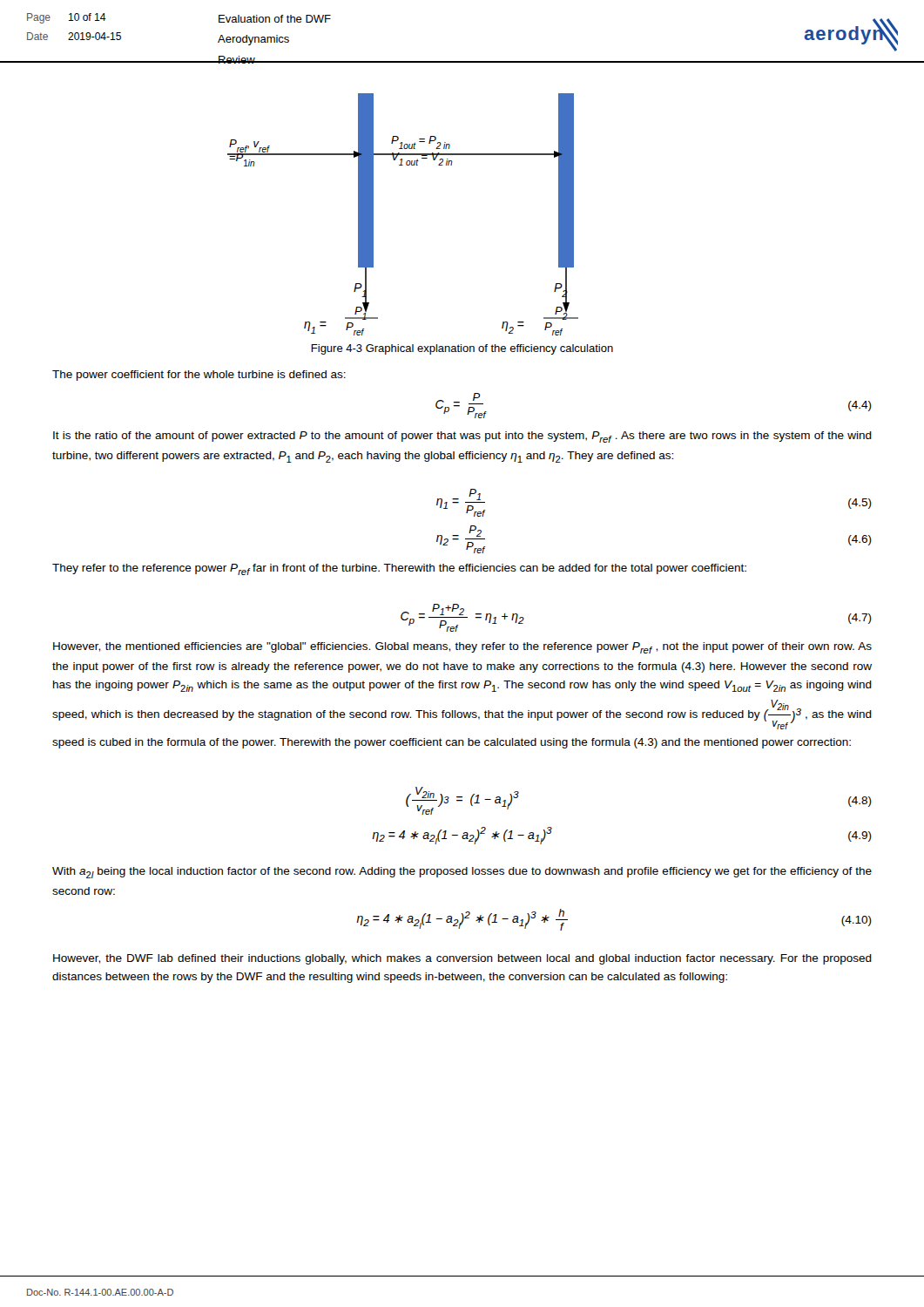Select the text block starting "η1 = P1 Pref (4.5)"
The width and height of the screenshot is (924, 1307).
(x=462, y=502)
